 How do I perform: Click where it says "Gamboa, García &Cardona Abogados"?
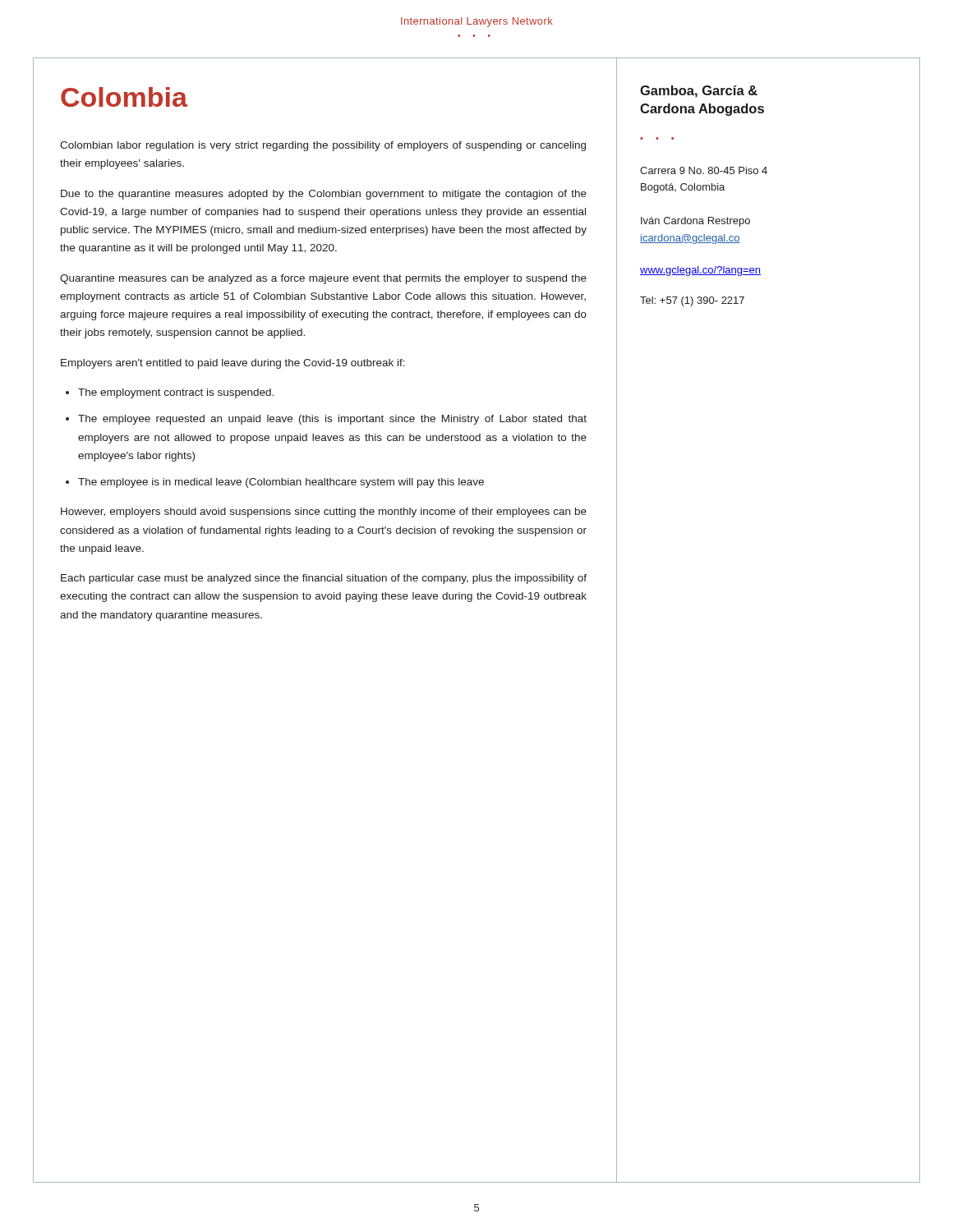click(702, 99)
